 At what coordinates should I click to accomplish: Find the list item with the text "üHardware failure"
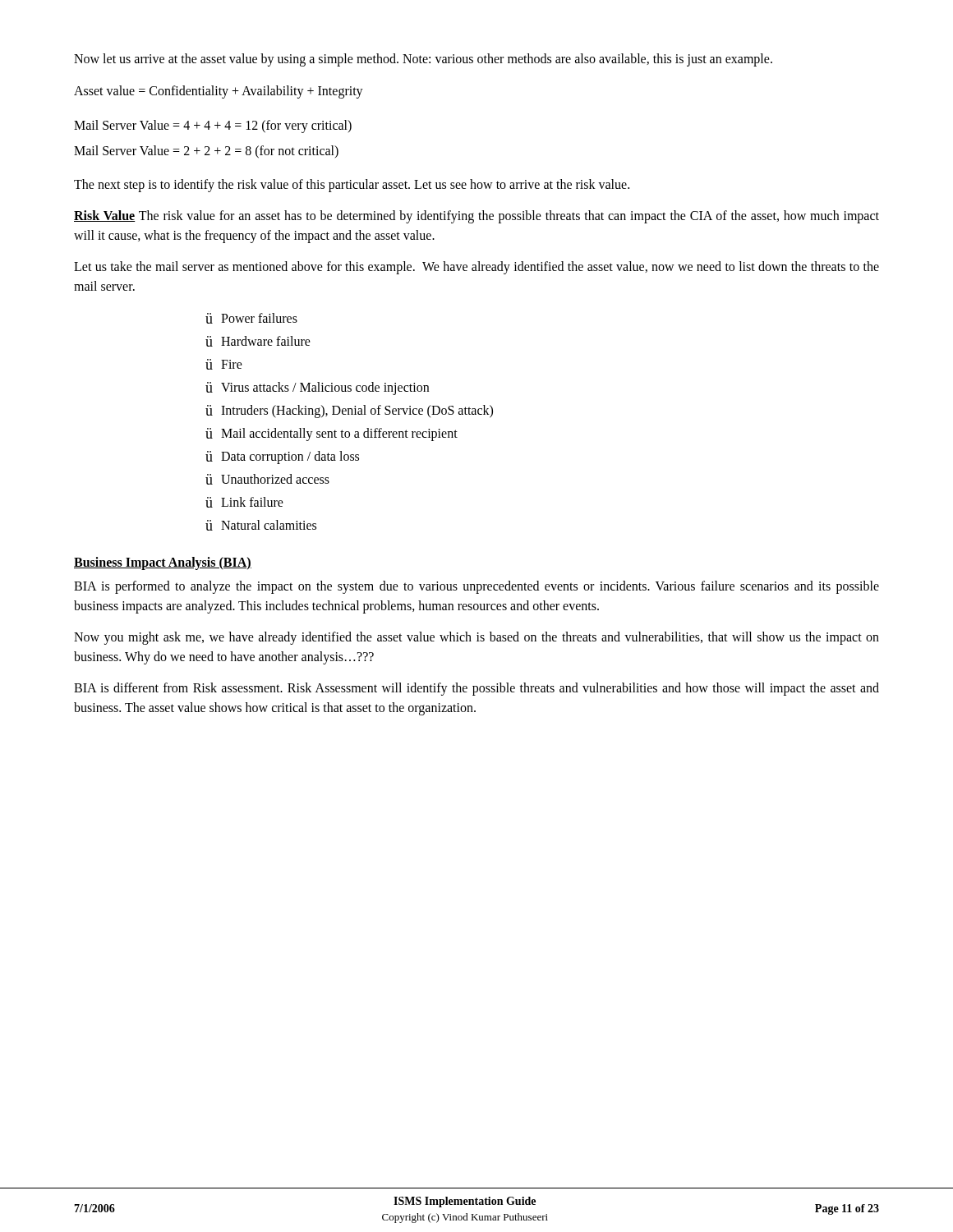tap(258, 342)
